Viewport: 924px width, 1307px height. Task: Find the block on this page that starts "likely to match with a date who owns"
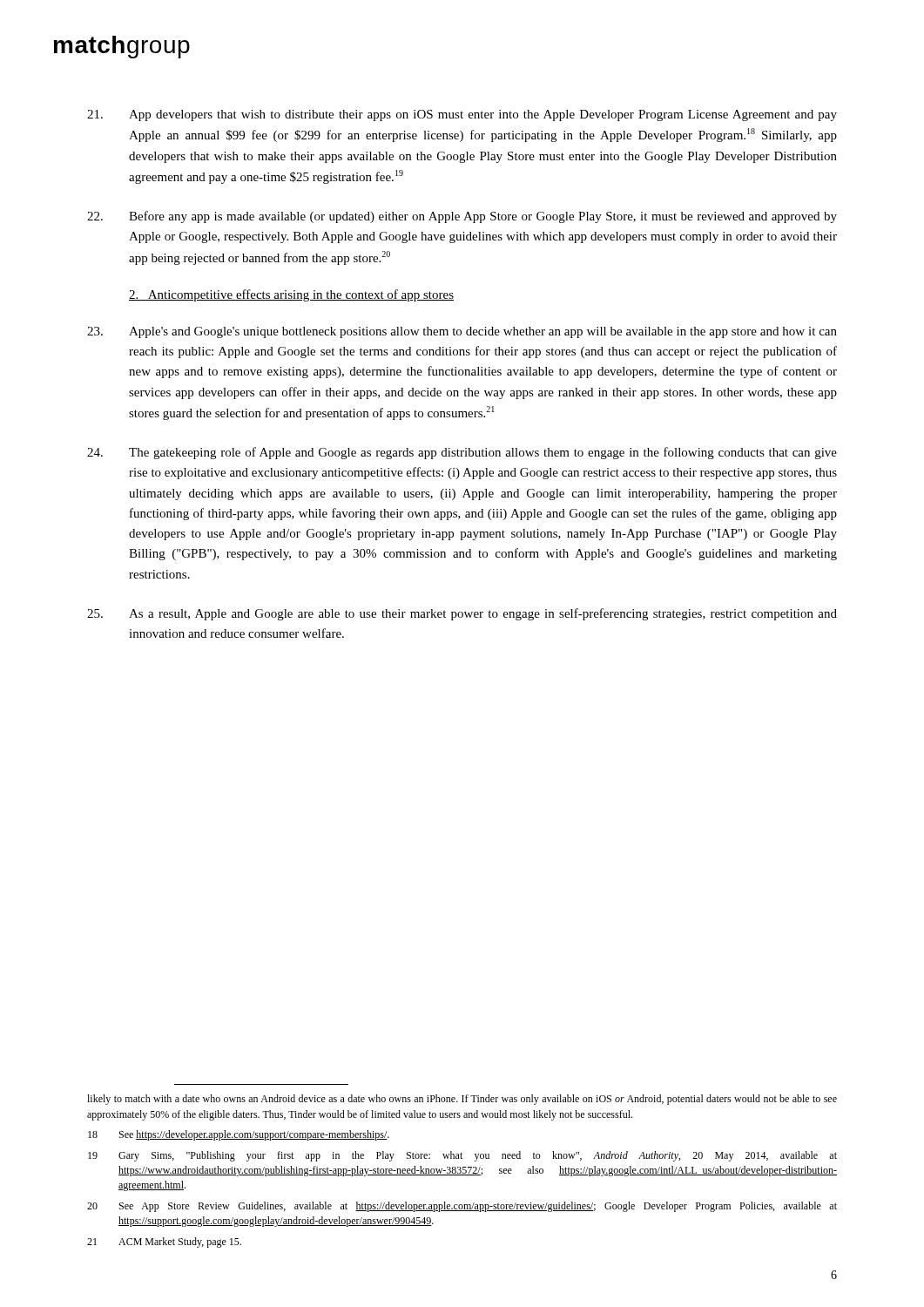(462, 1107)
